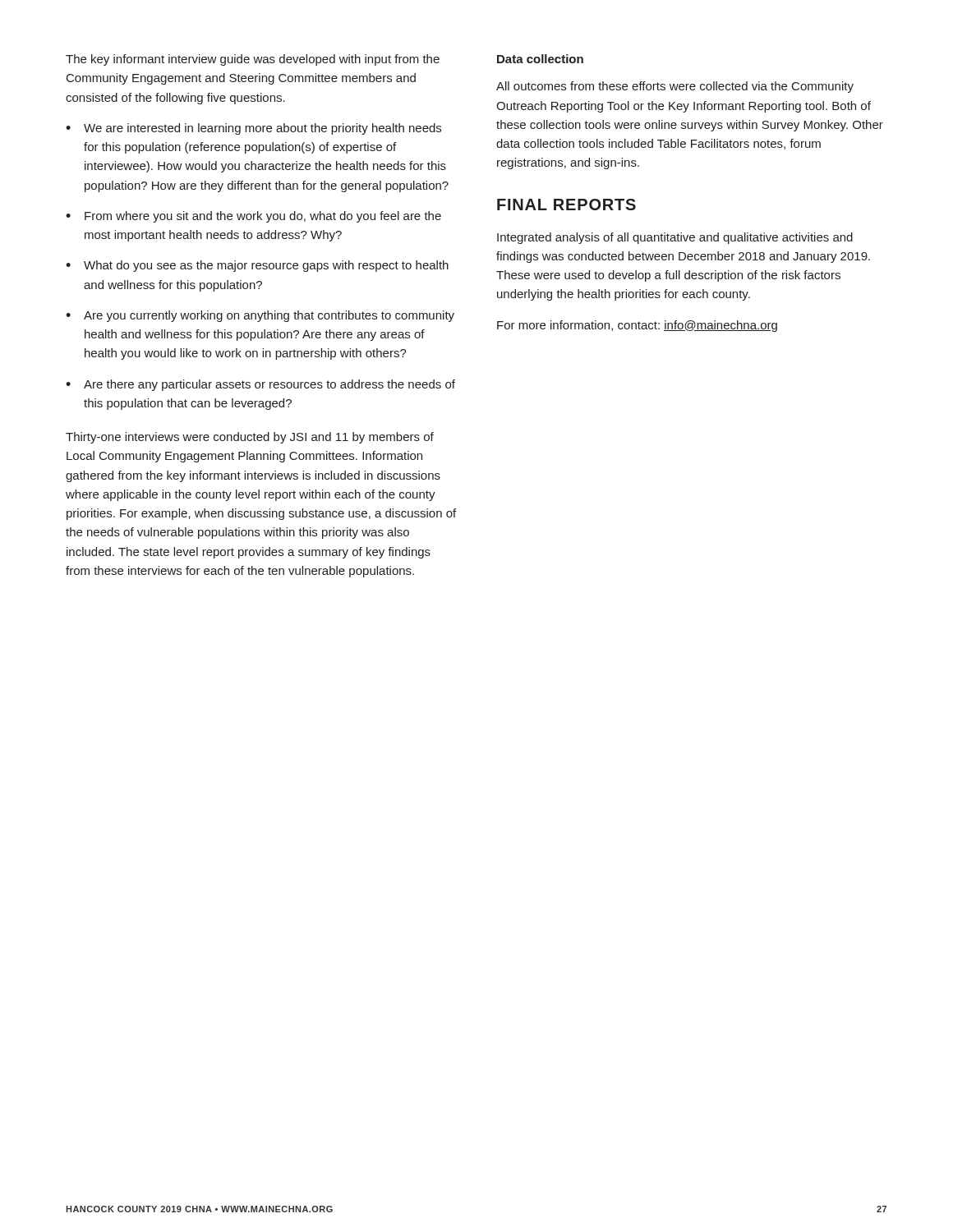Where is the passage that starts "Integrated analysis of all quantitative"?
This screenshot has width=953, height=1232.
click(x=692, y=265)
